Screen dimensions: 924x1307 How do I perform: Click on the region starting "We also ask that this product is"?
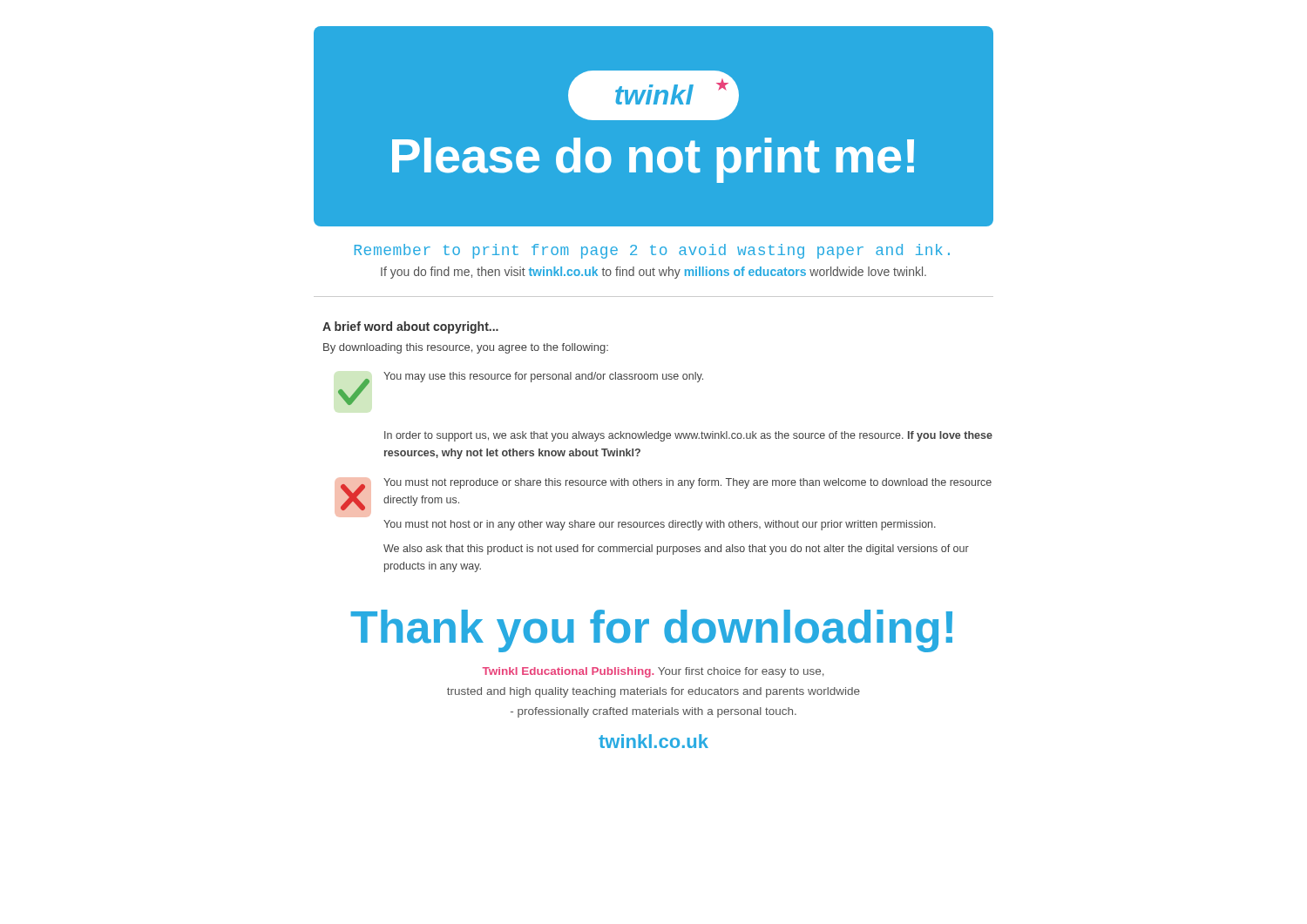676,557
